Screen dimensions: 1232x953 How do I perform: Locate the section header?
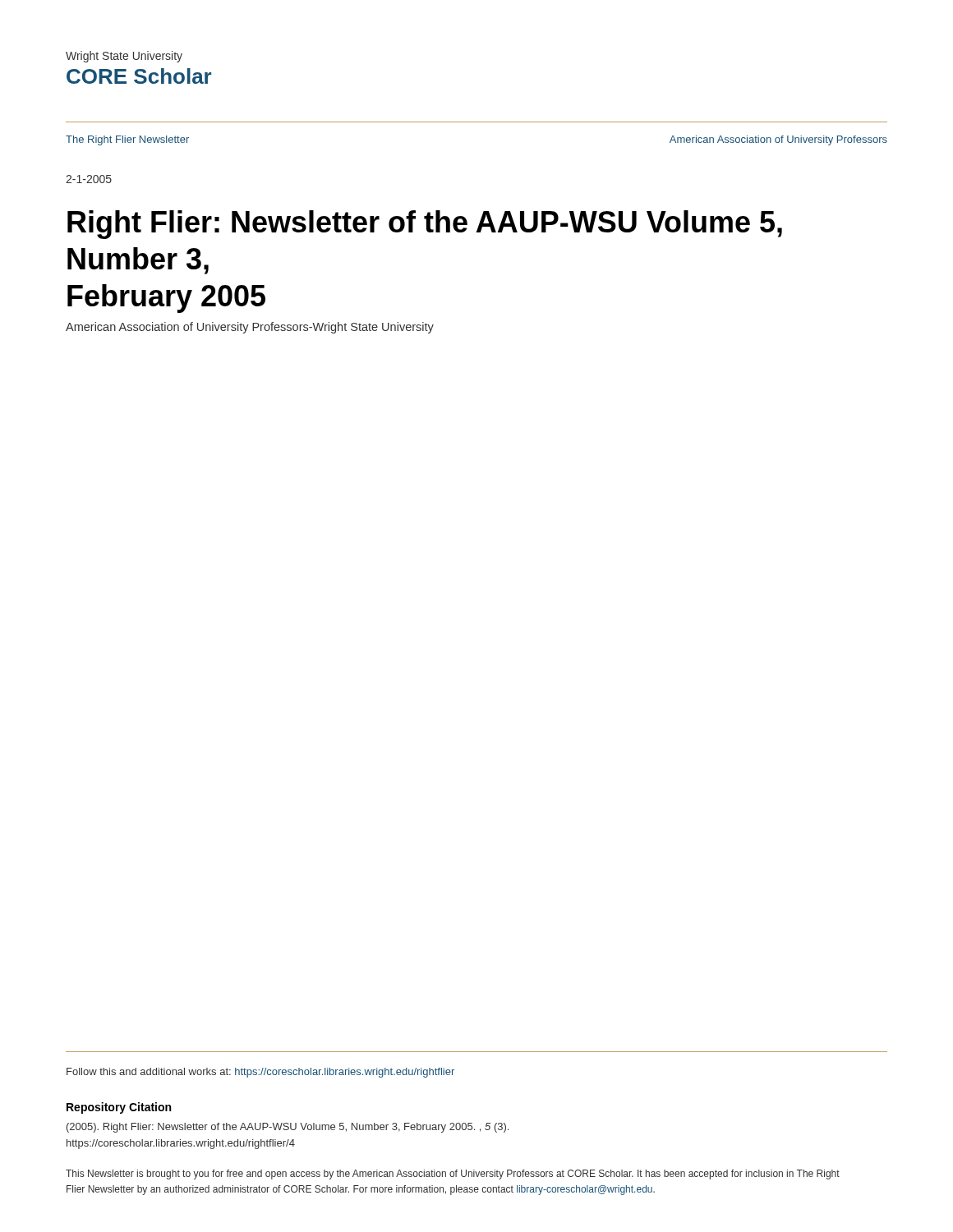119,1107
